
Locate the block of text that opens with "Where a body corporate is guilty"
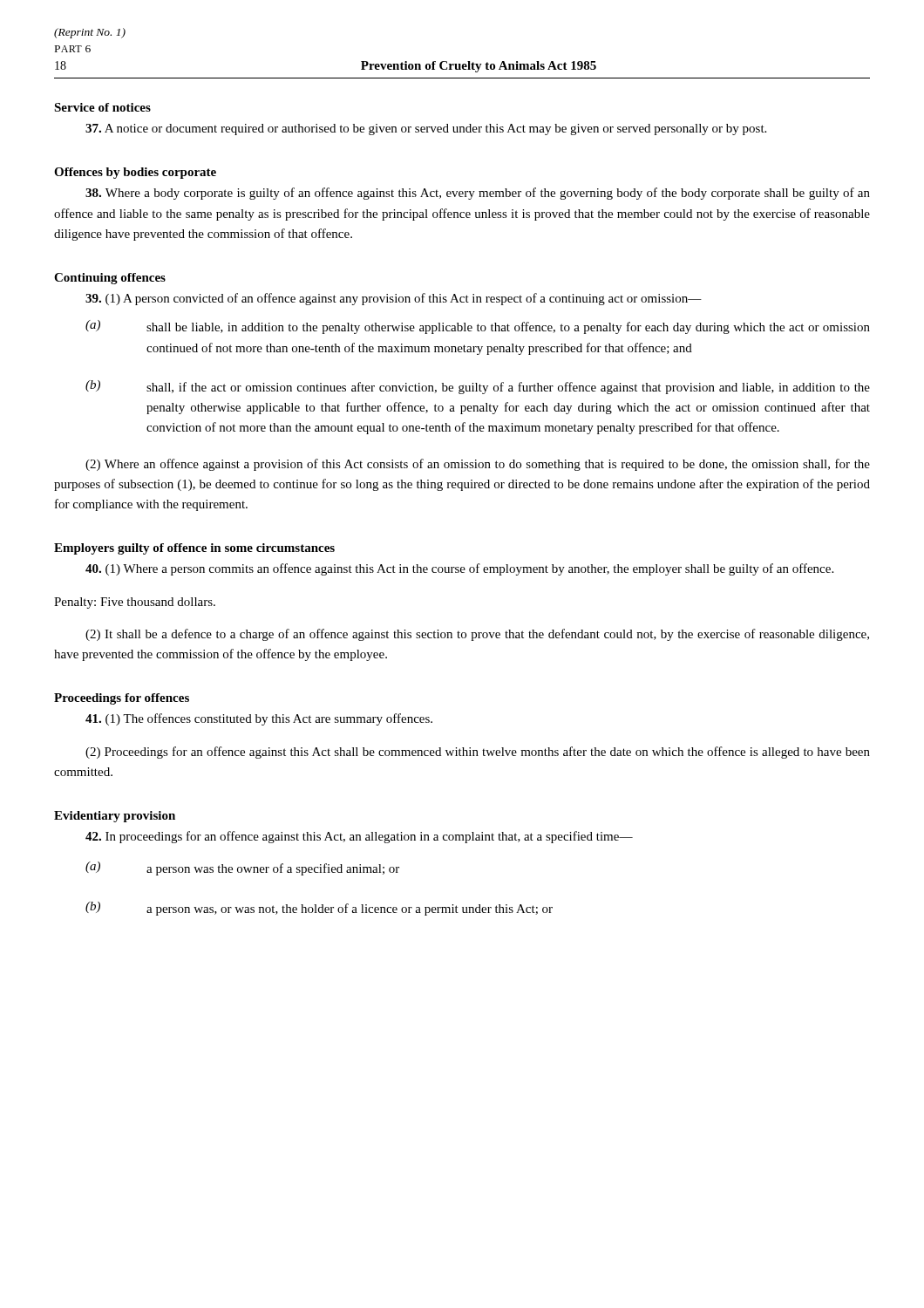click(x=462, y=213)
